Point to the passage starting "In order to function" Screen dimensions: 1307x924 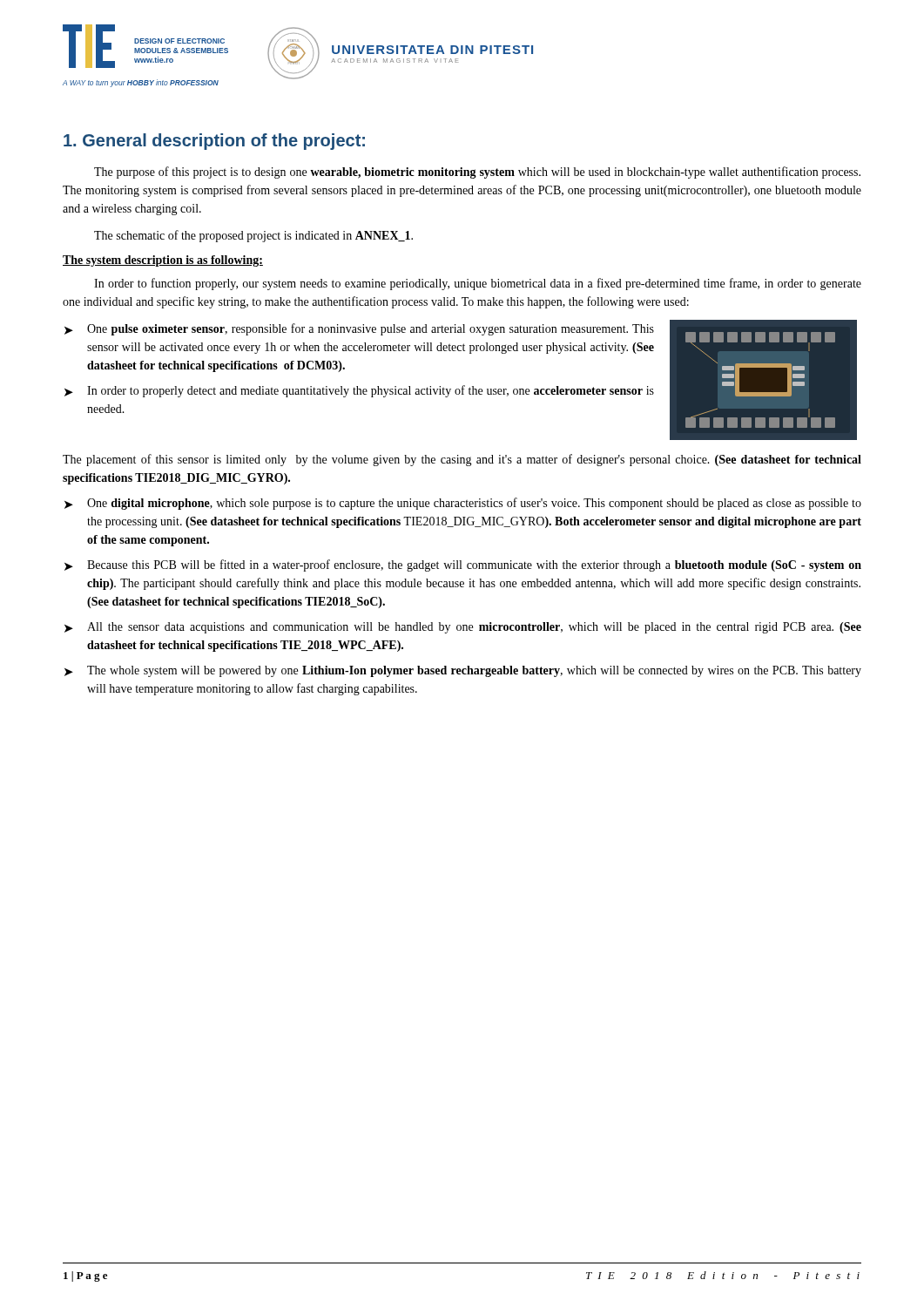click(462, 293)
